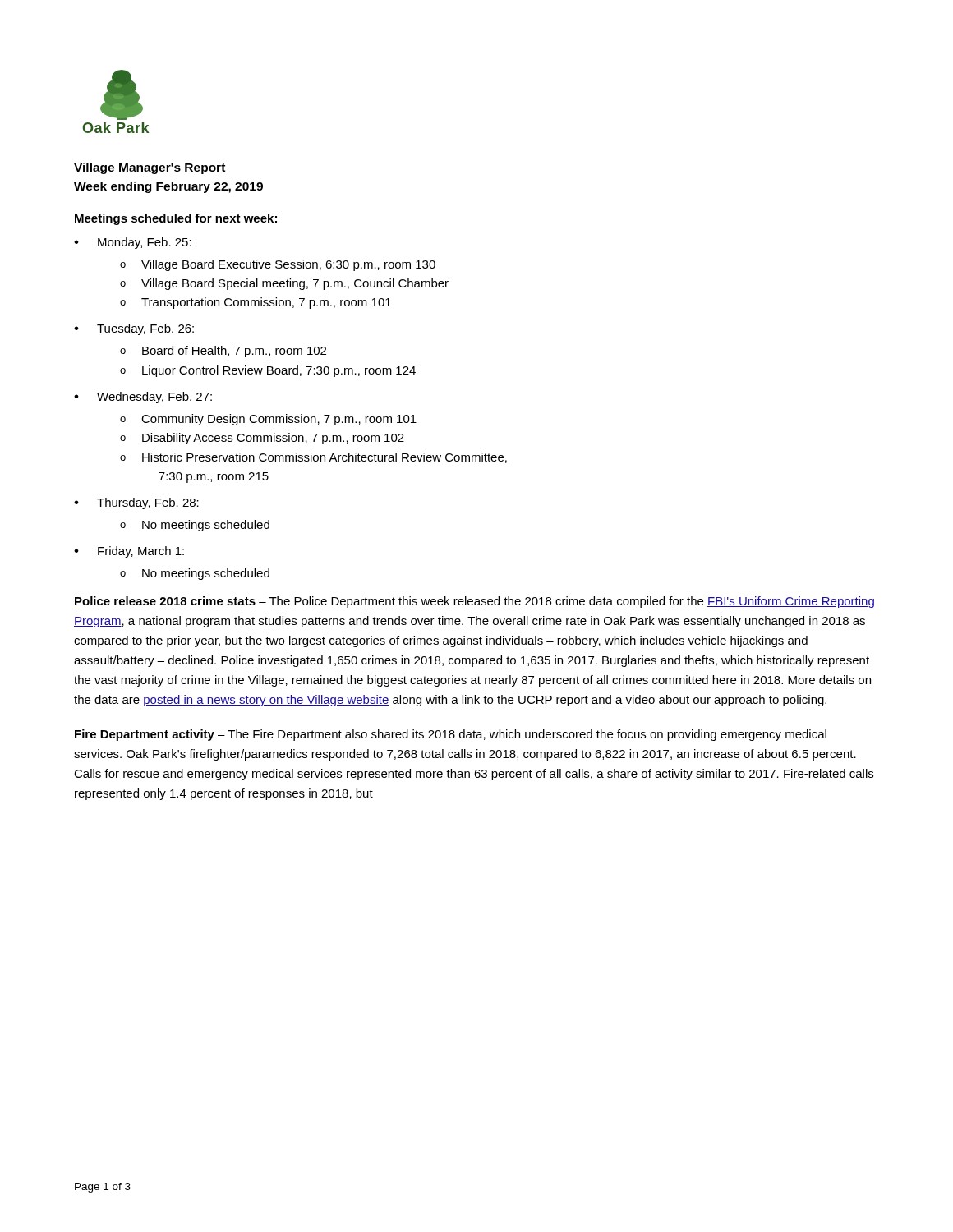Locate the list item that says "• Thursday, Feb. 28: oNo meetings scheduled"
The width and height of the screenshot is (953, 1232).
pos(136,503)
